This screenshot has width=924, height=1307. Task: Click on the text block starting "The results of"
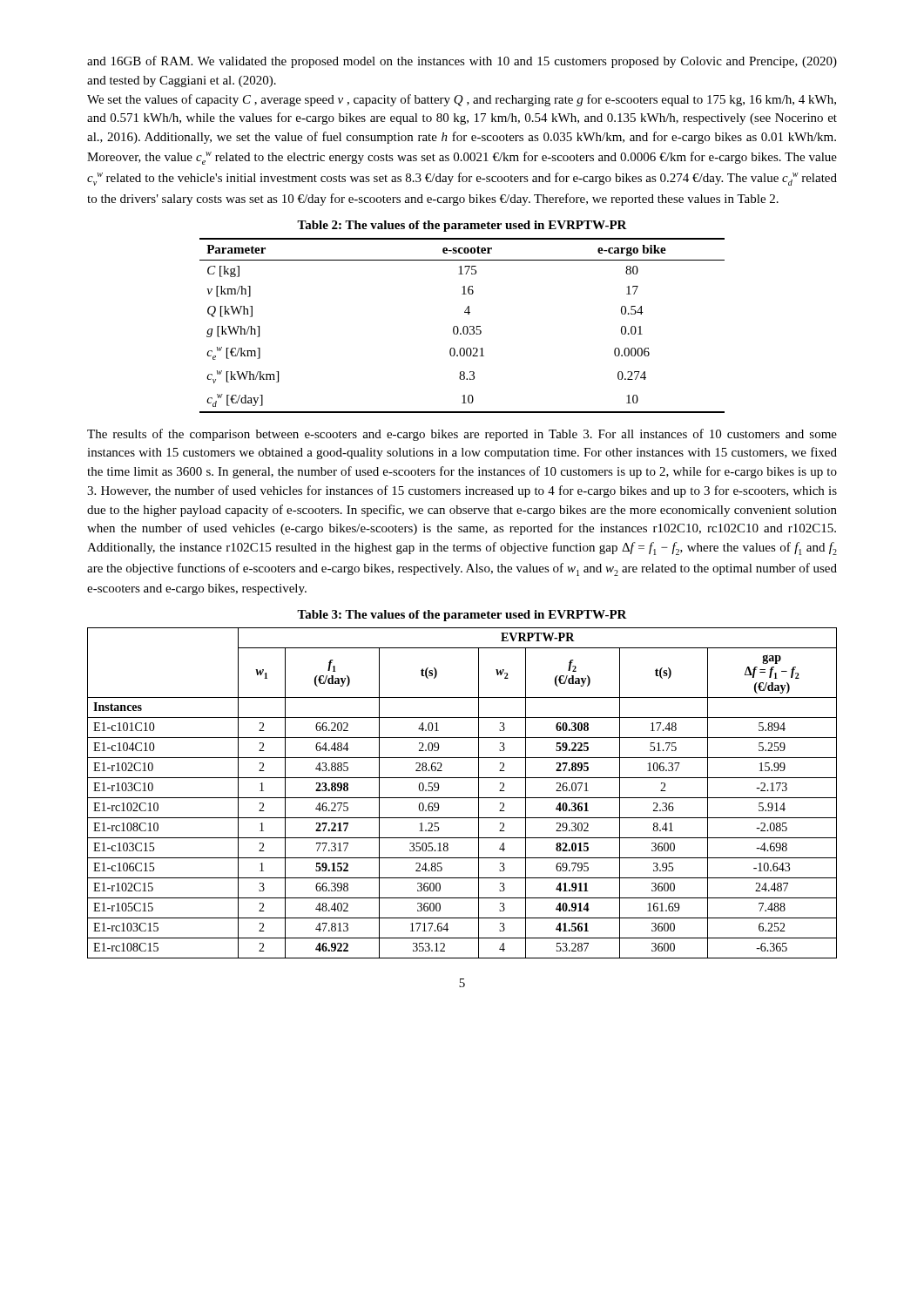[x=462, y=511]
